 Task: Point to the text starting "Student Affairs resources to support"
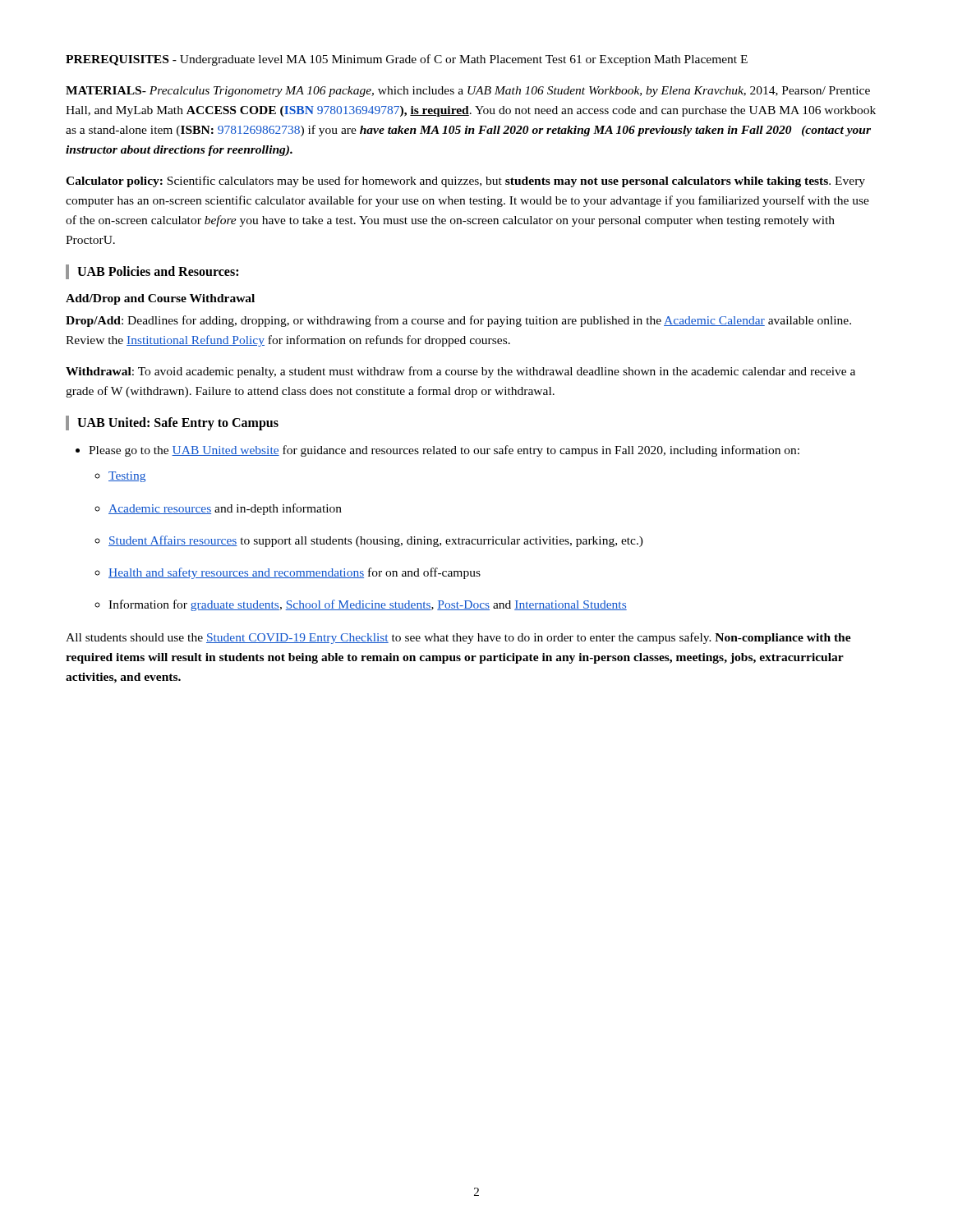[x=376, y=540]
